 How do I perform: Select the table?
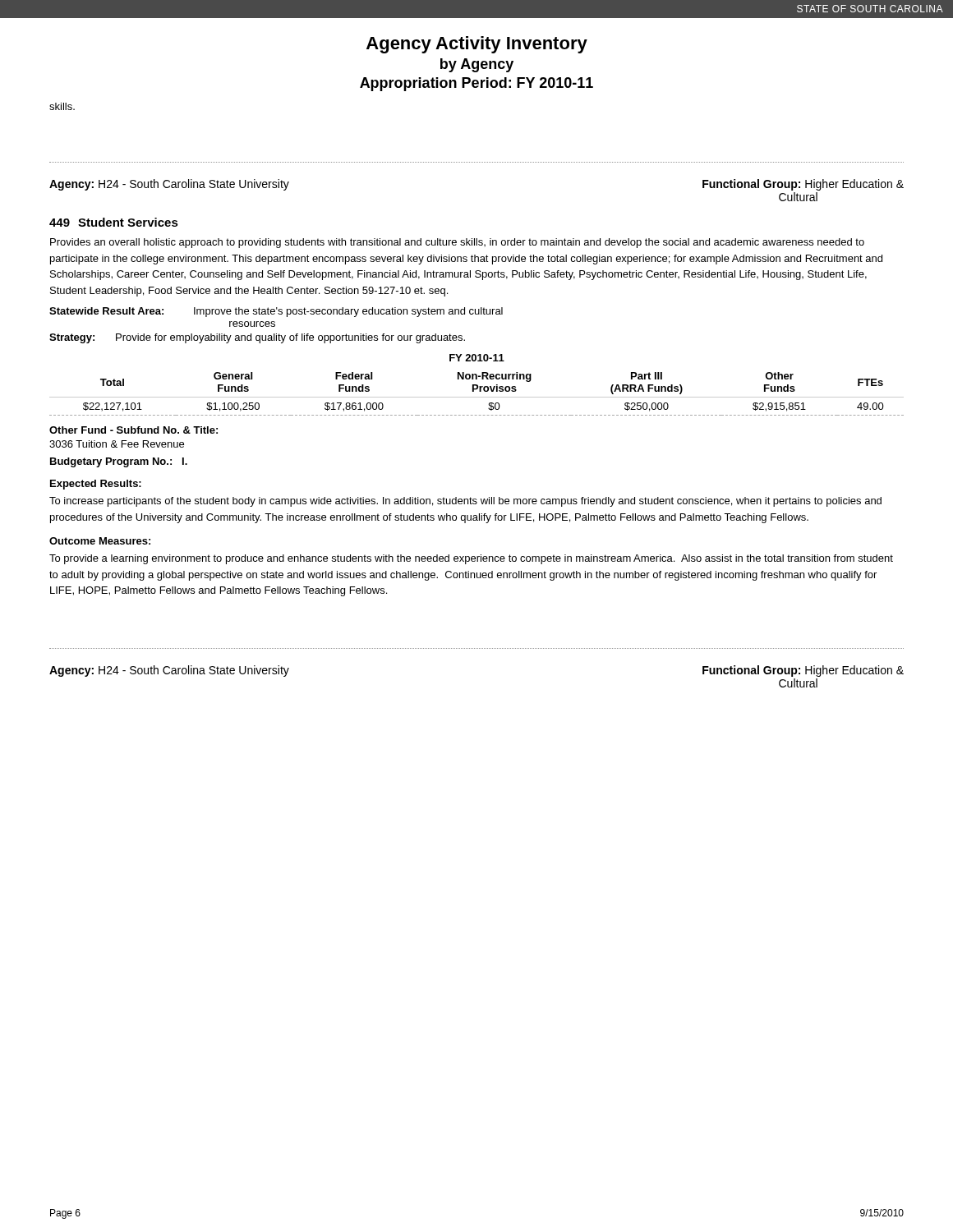click(476, 384)
